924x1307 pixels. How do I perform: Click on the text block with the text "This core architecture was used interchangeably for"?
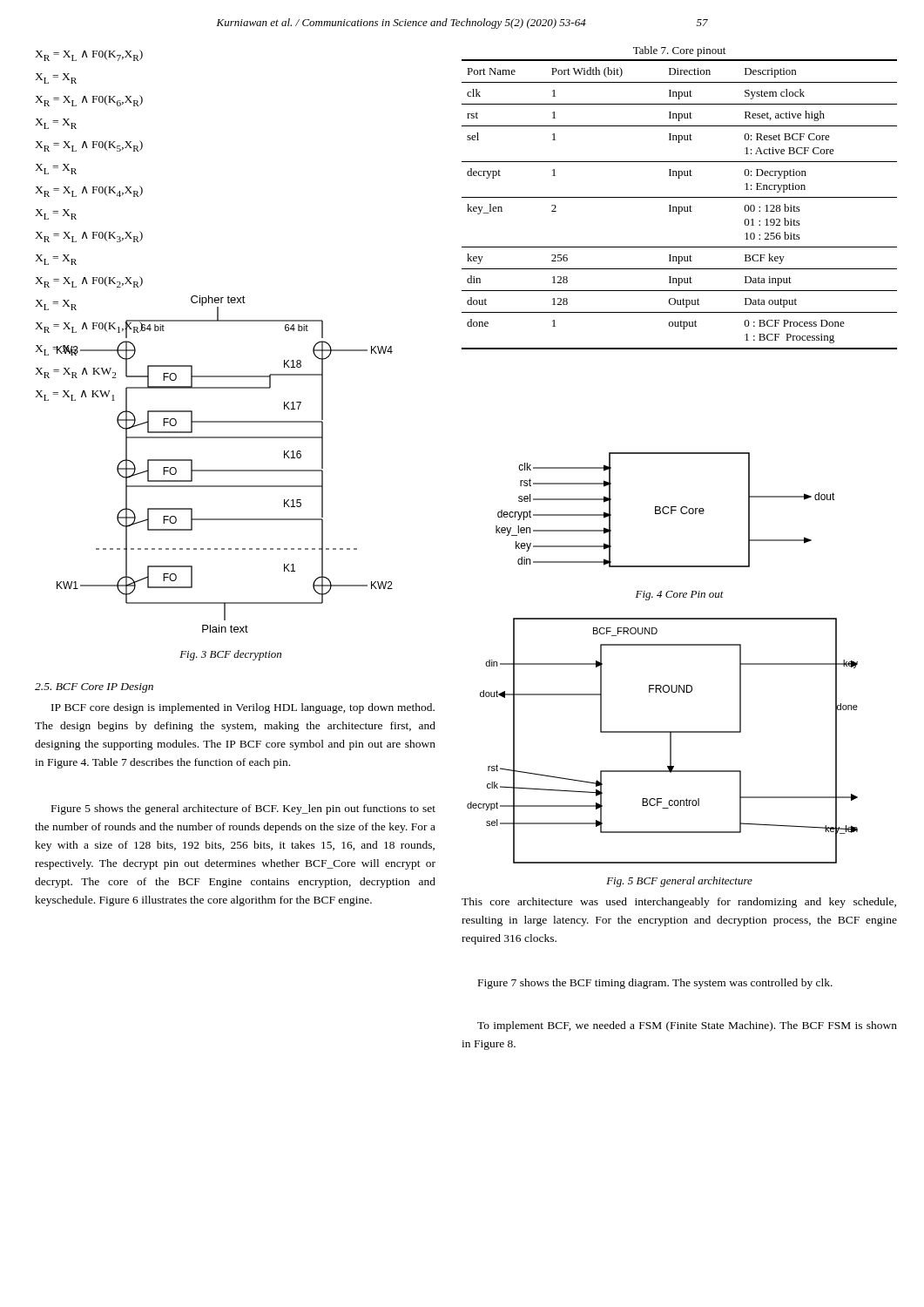679,920
